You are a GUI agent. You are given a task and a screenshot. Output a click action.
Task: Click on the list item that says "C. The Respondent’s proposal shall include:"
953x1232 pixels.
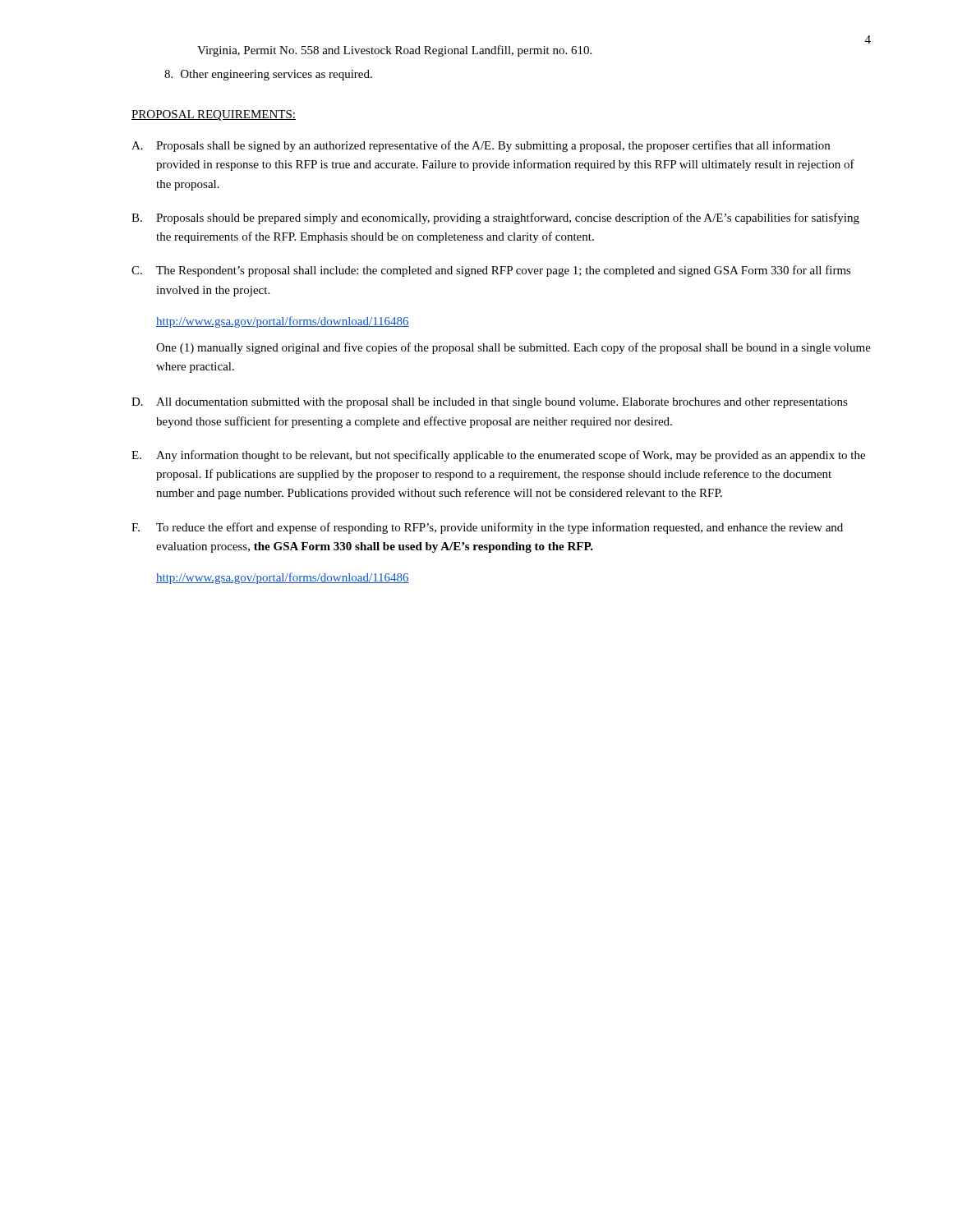501,281
